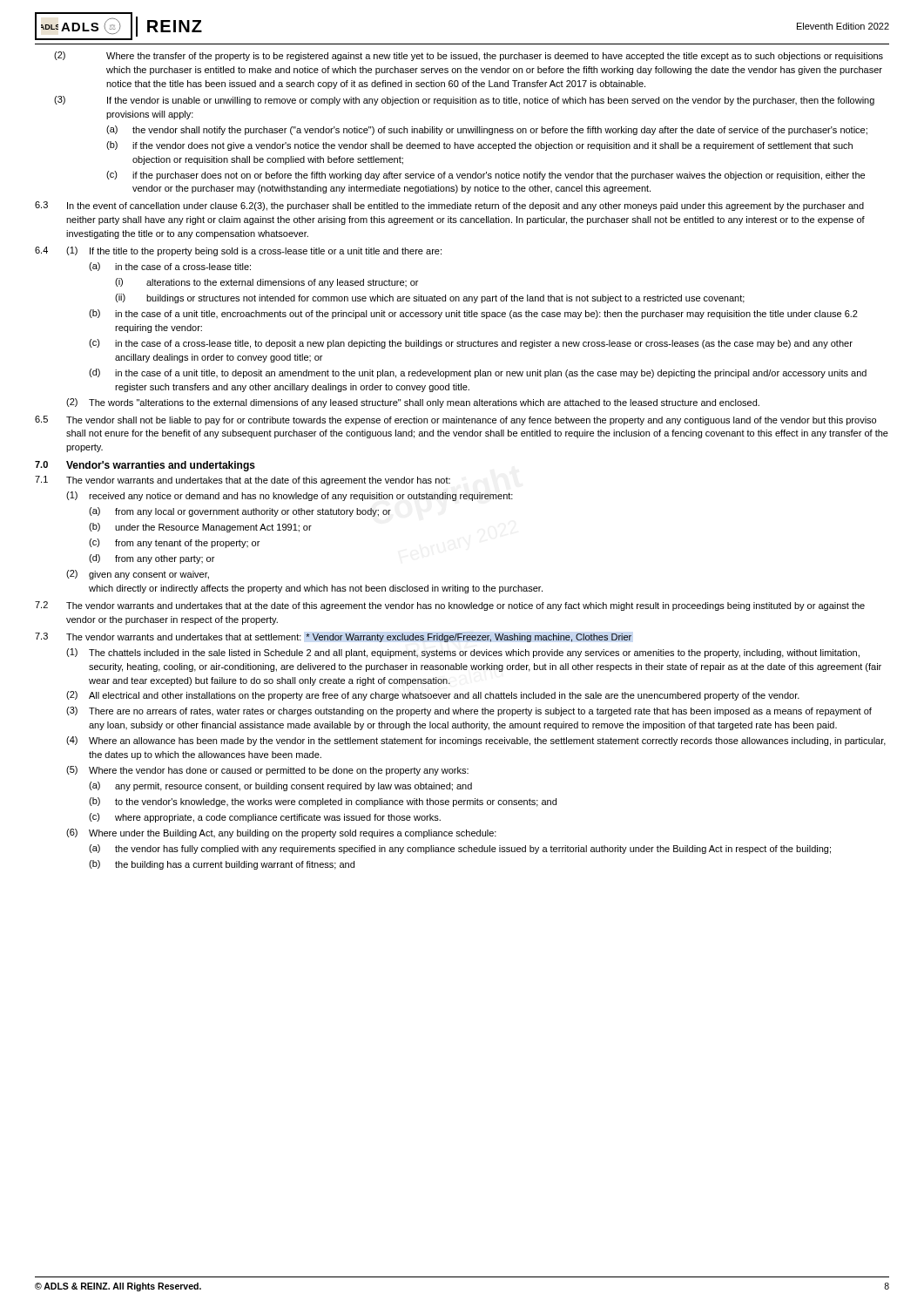This screenshot has width=924, height=1307.
Task: Select the text starting "(c) if the purchaser"
Action: tap(498, 182)
